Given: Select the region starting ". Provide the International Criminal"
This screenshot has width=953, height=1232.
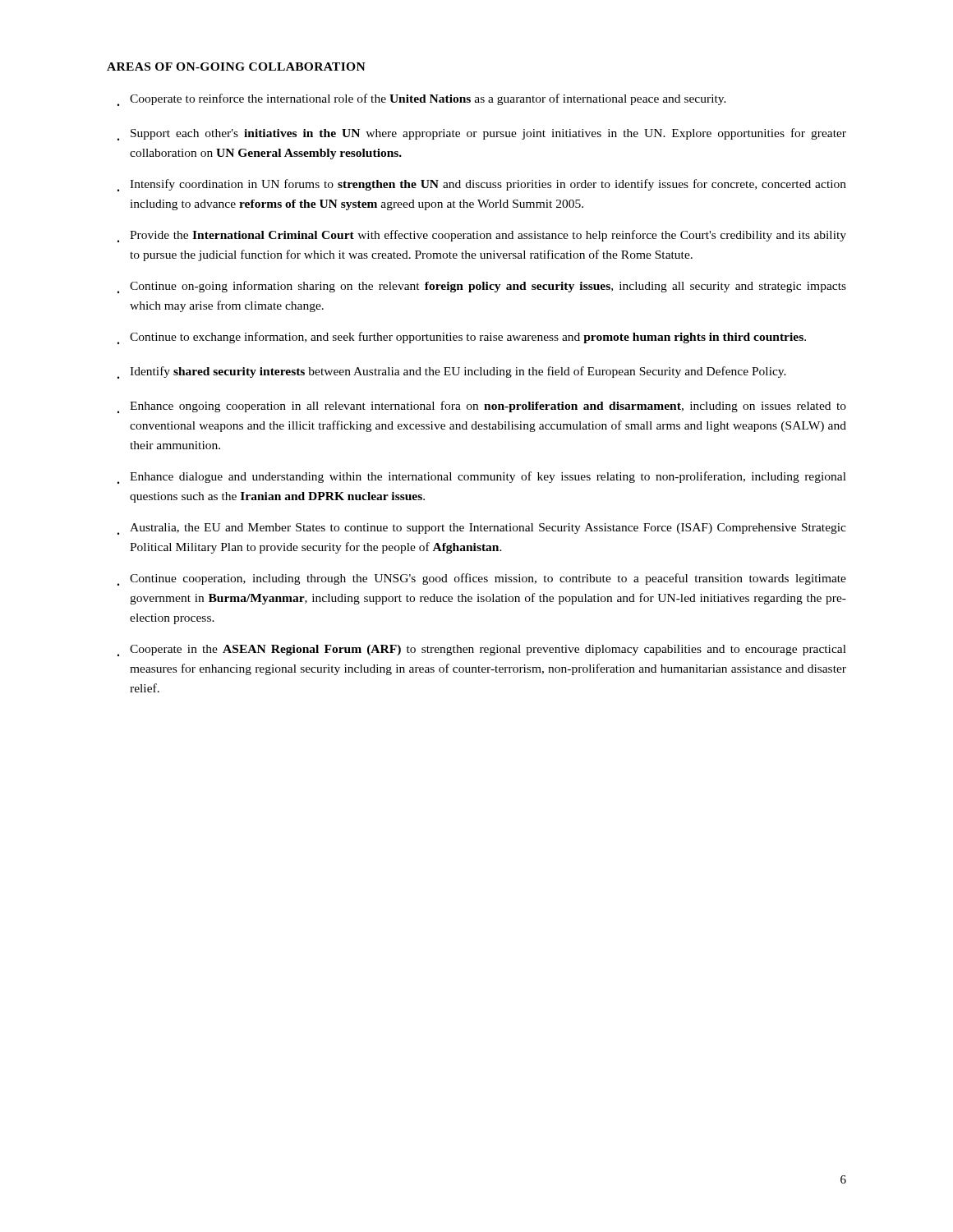Looking at the screenshot, I should pos(476,245).
